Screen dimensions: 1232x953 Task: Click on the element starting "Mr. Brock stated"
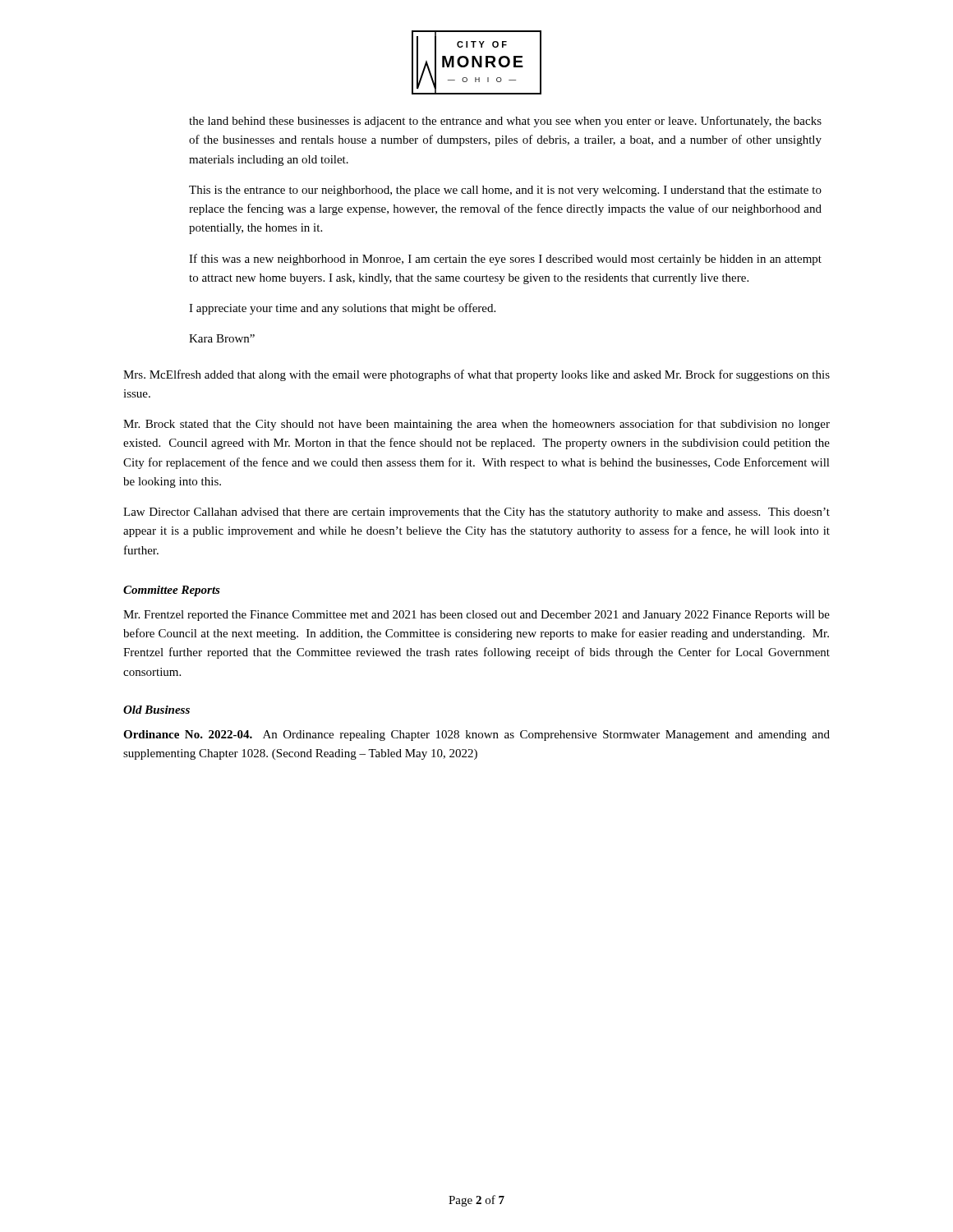[x=476, y=452]
